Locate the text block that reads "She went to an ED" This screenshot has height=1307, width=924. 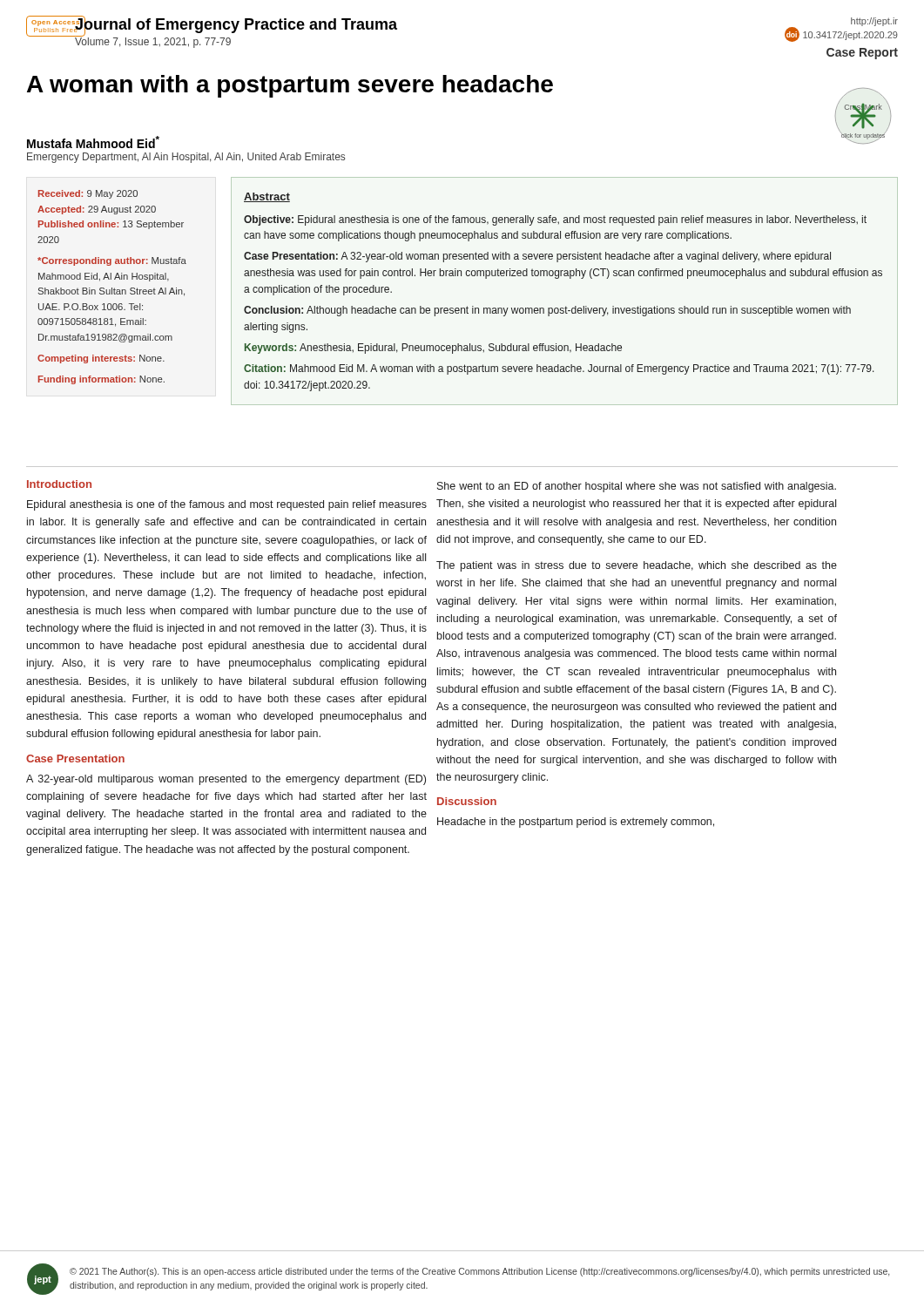637,513
